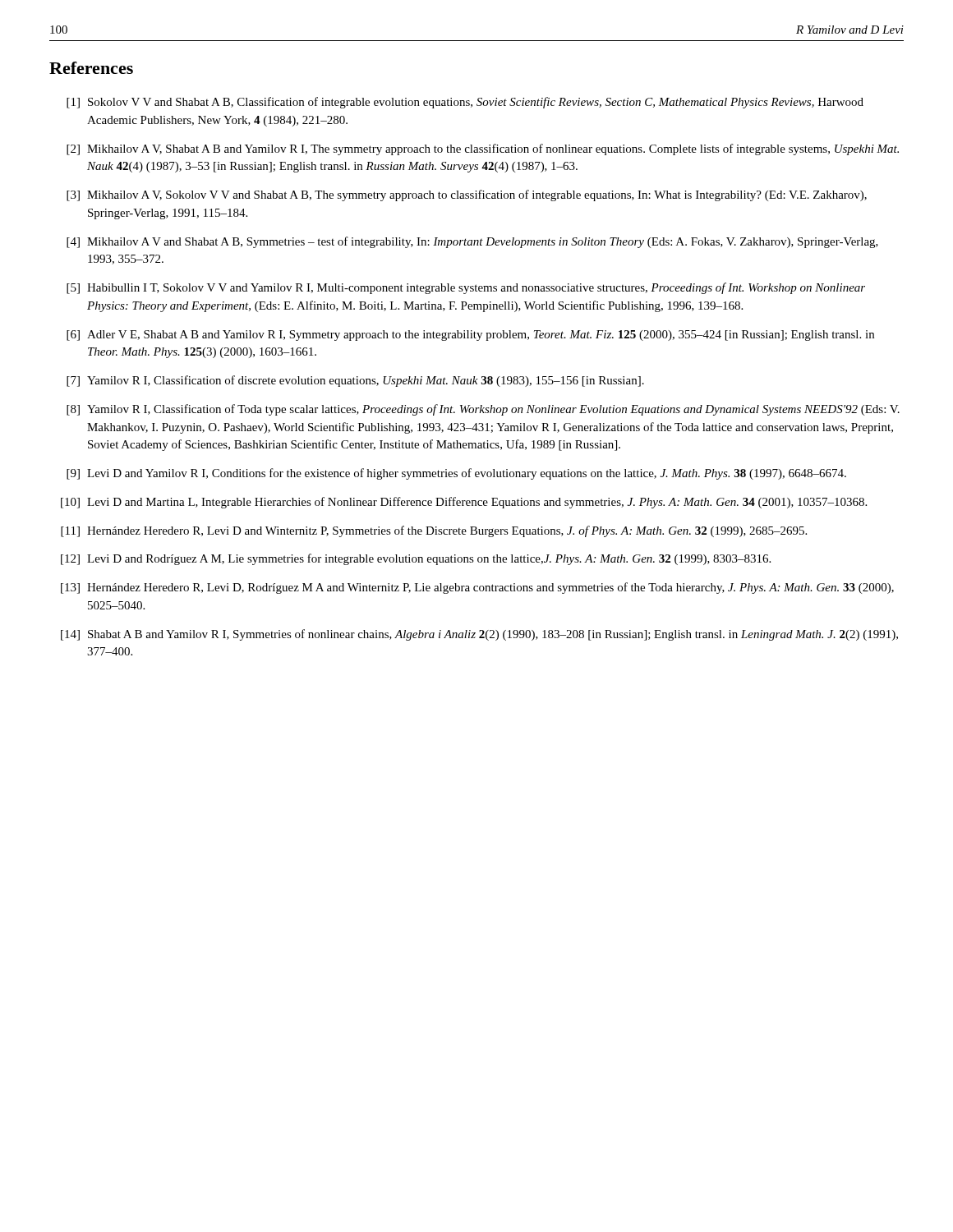953x1232 pixels.
Task: Select the list item containing "[1] Sokolov V V and Shabat"
Action: click(x=476, y=111)
